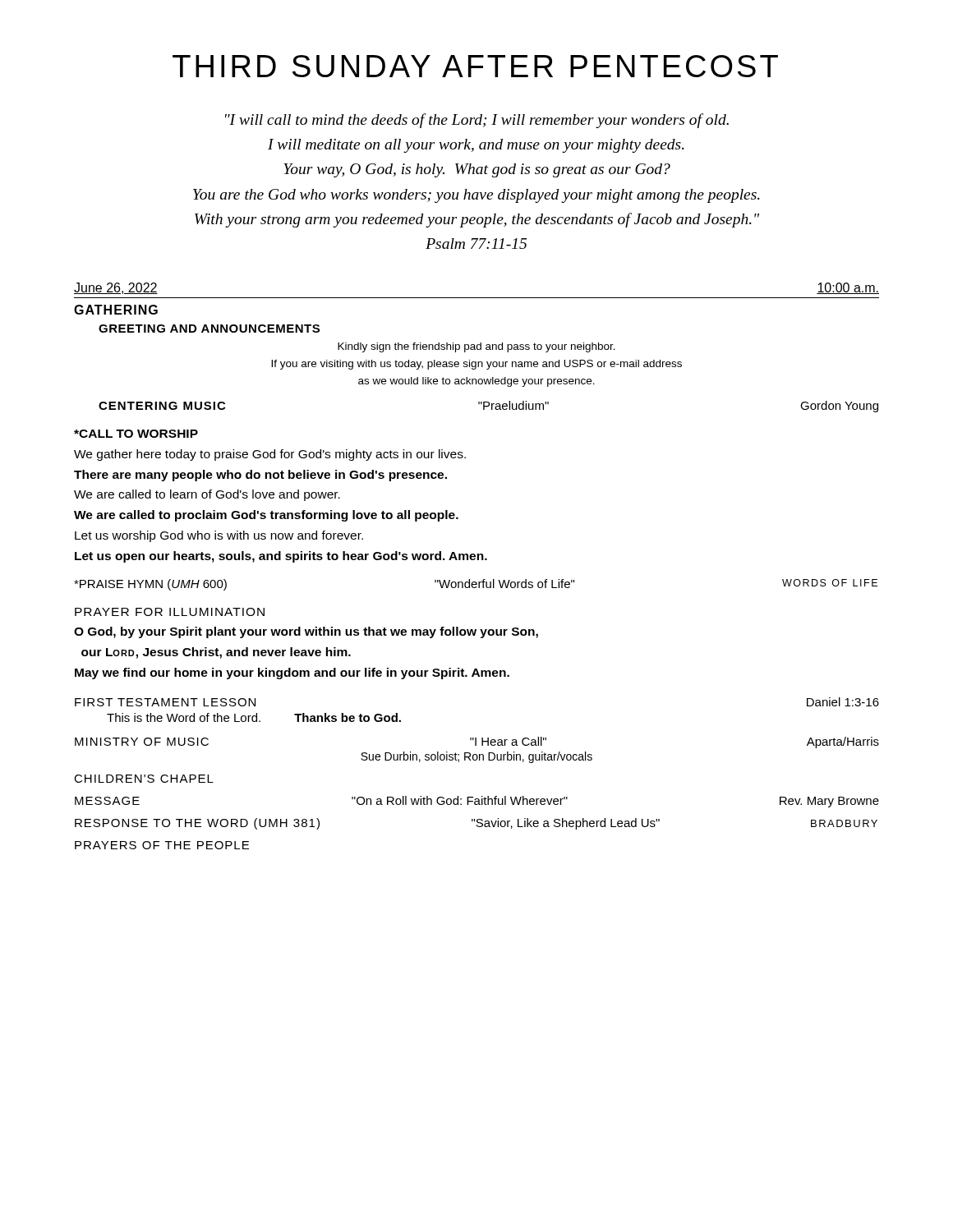Viewport: 953px width, 1232px height.
Task: Locate the text block with the text "RESPONSE TO THE WORD (UMH 381) "Savior,"
Action: (x=476, y=822)
